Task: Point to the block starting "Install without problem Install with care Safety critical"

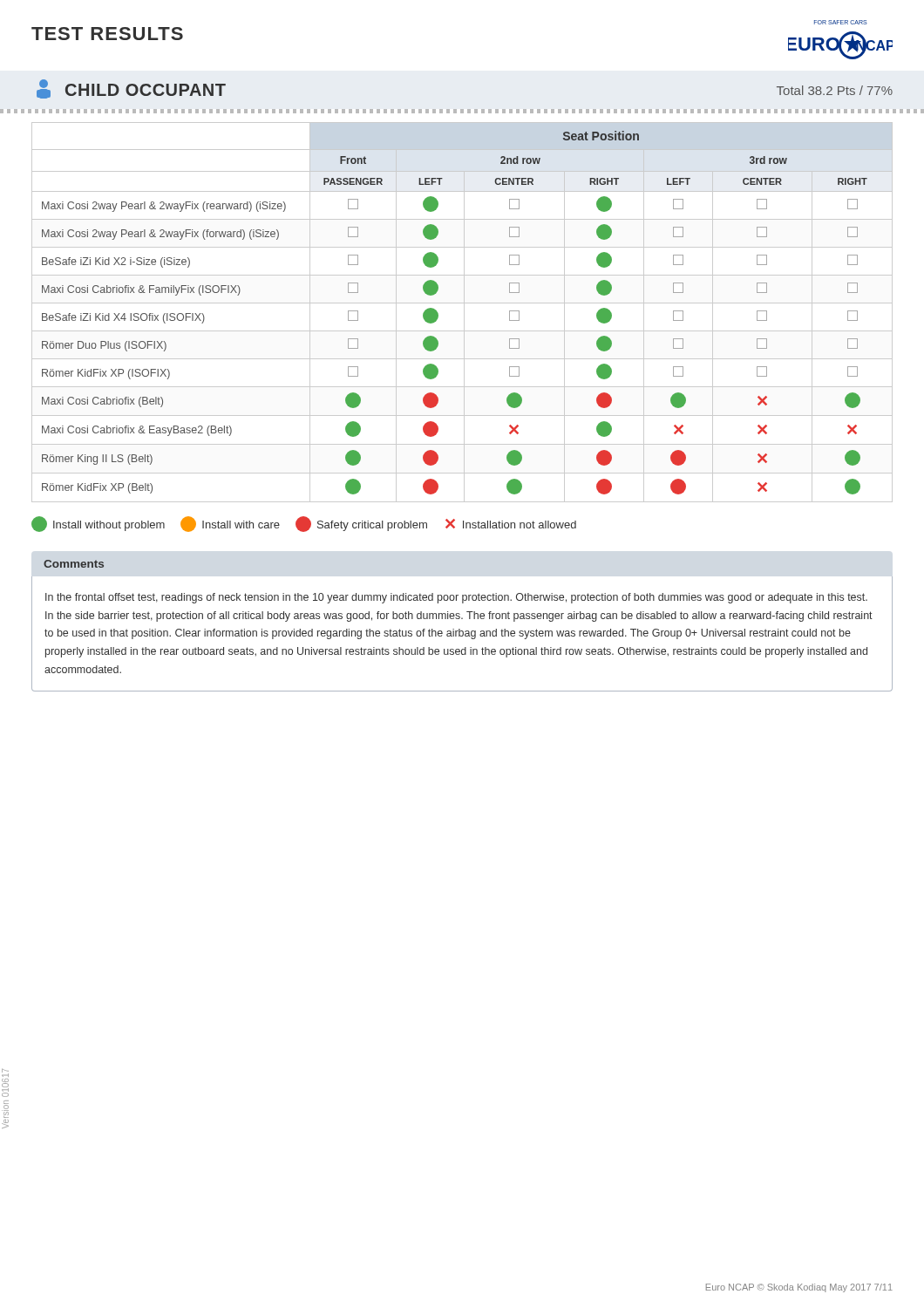Action: (304, 524)
